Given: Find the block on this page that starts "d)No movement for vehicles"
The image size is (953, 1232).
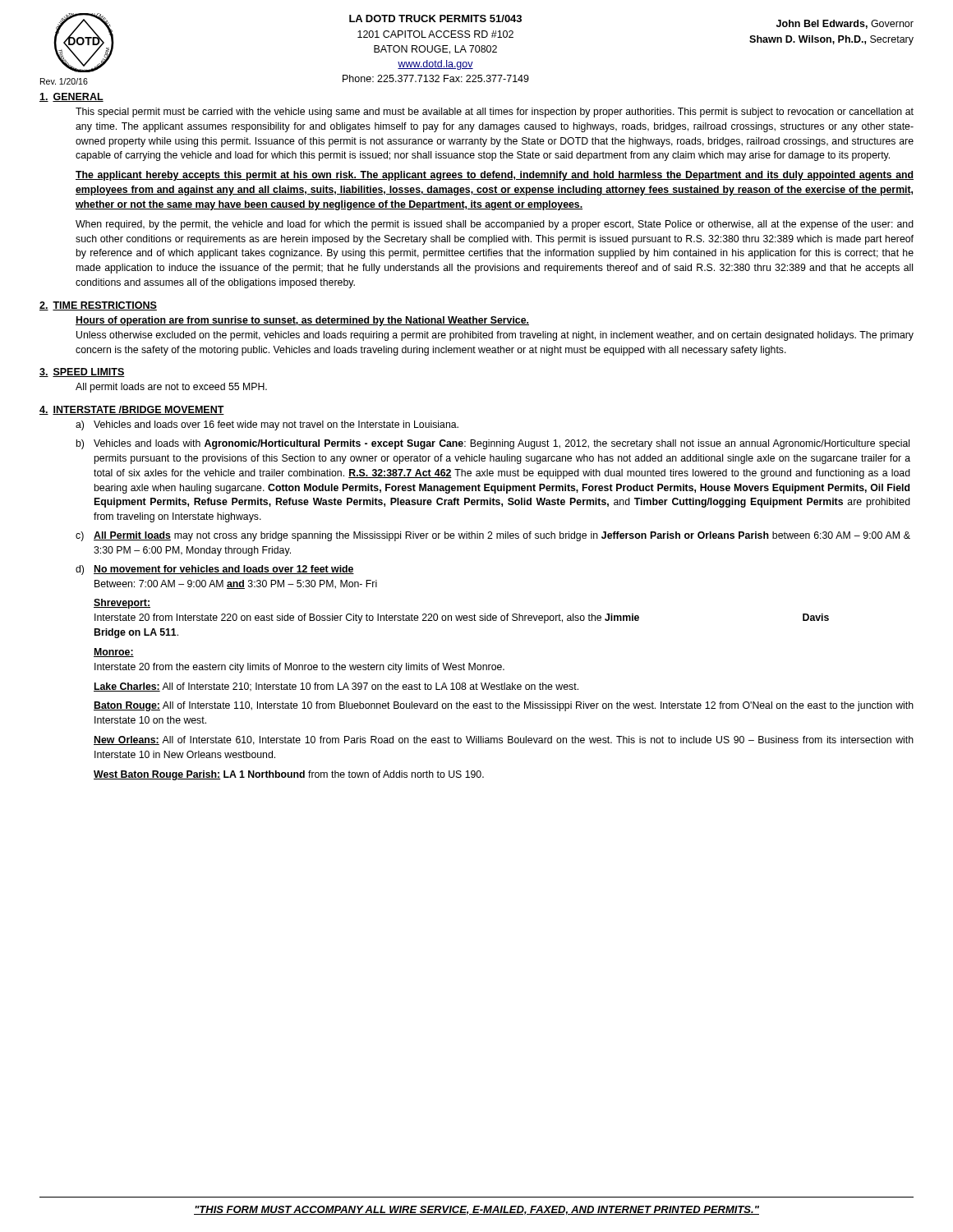Looking at the screenshot, I should (x=215, y=570).
